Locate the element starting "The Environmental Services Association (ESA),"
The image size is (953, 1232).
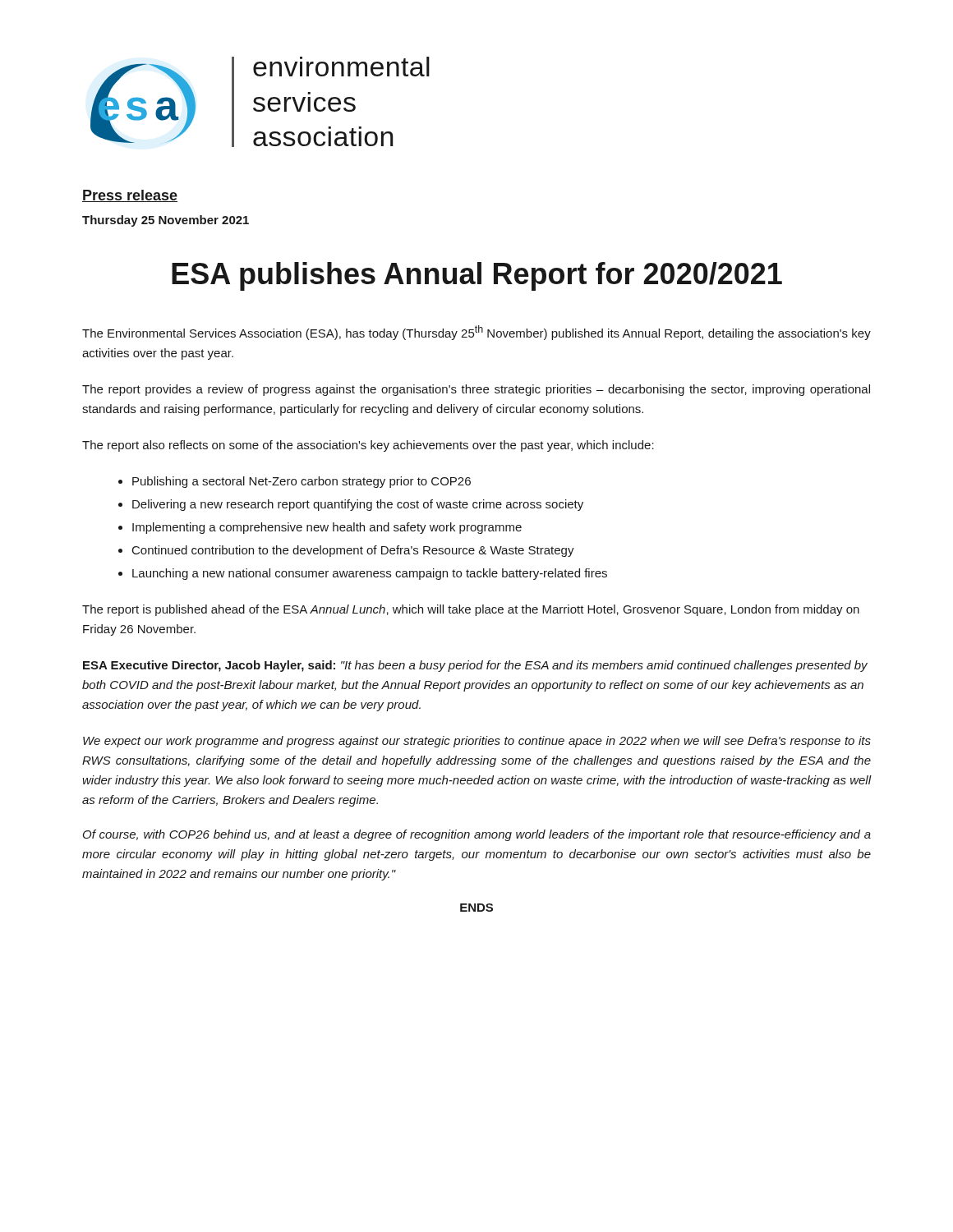(x=476, y=341)
